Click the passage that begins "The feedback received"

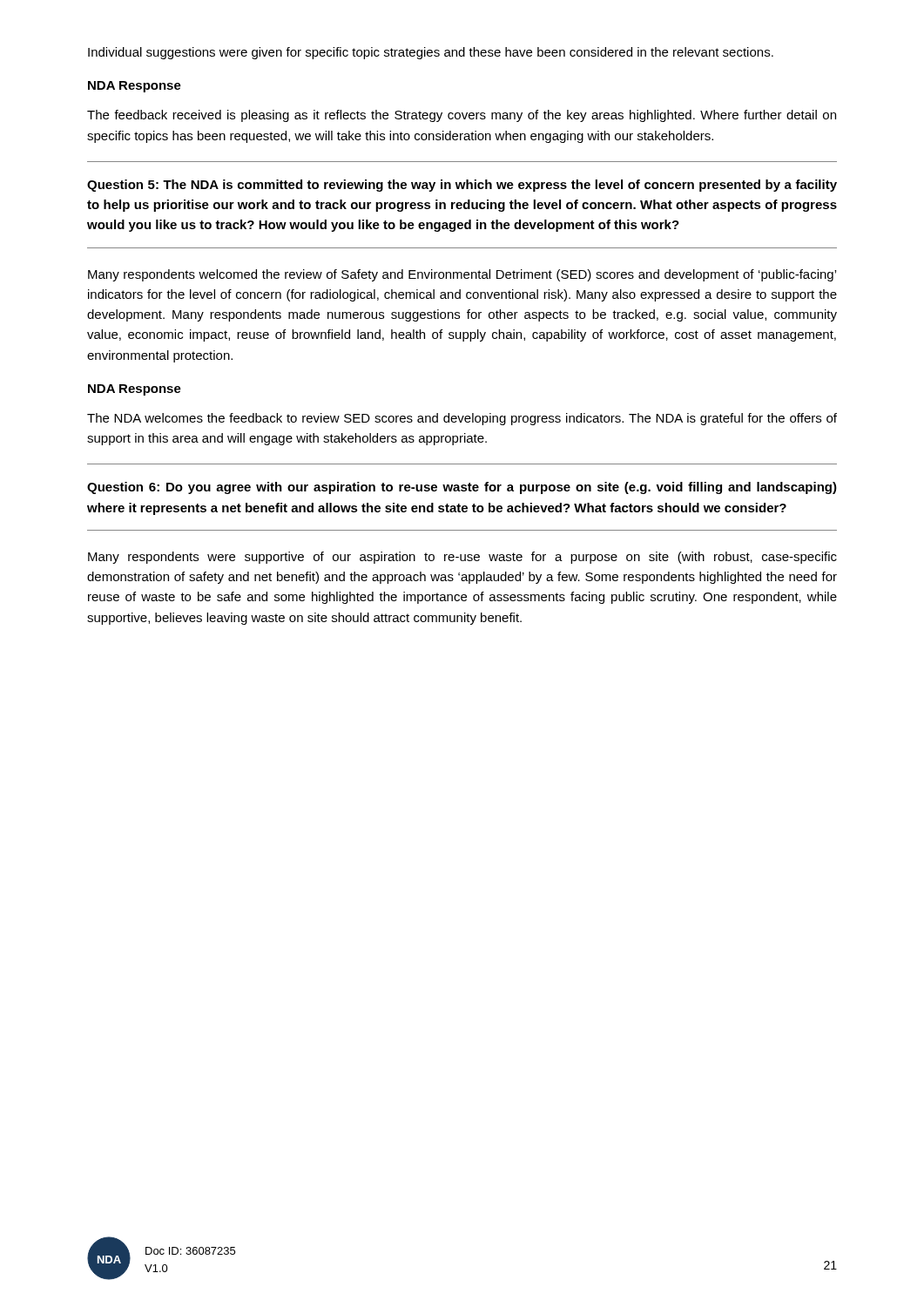point(462,125)
